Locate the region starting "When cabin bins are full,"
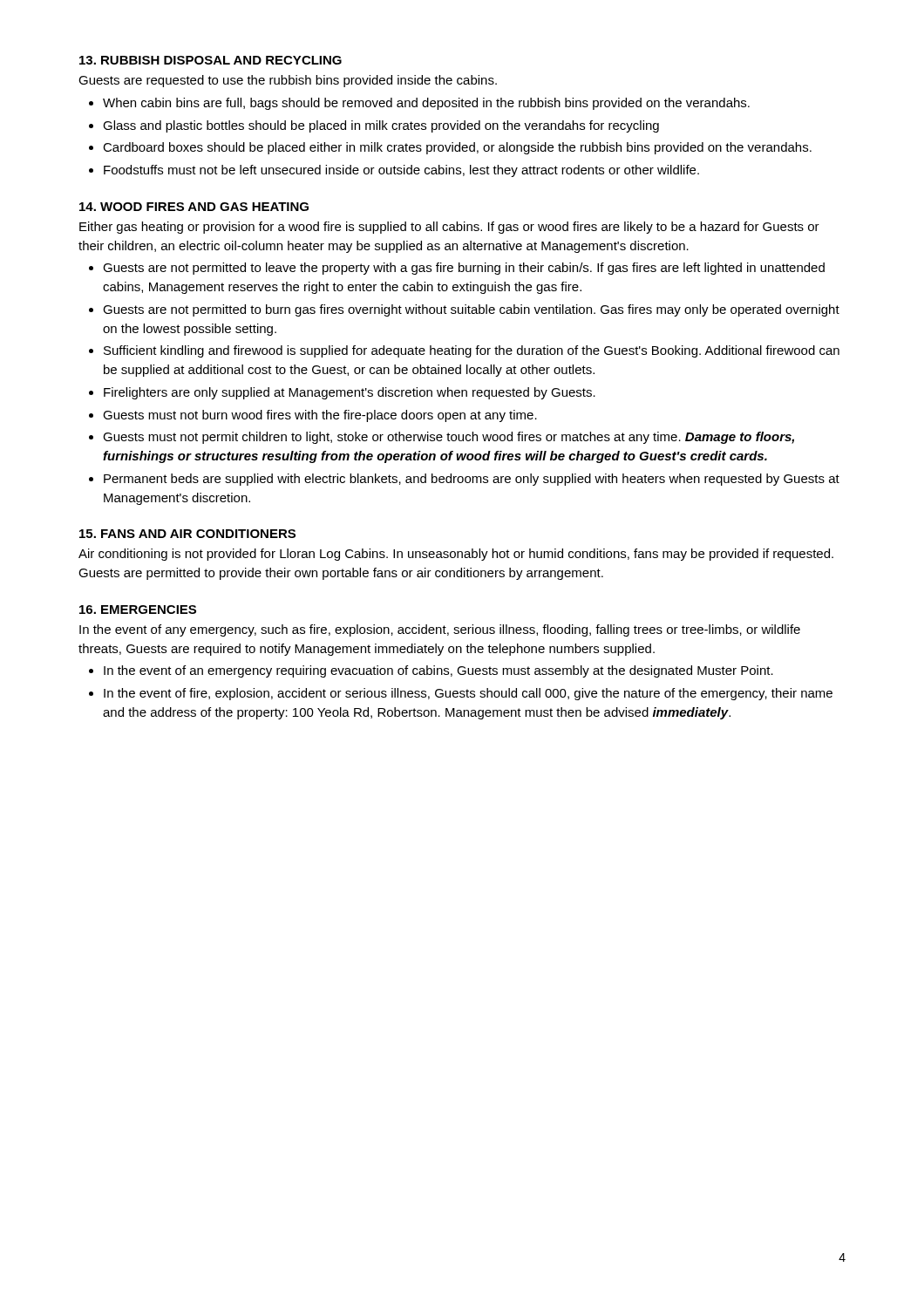The height and width of the screenshot is (1308, 924). coord(427,102)
